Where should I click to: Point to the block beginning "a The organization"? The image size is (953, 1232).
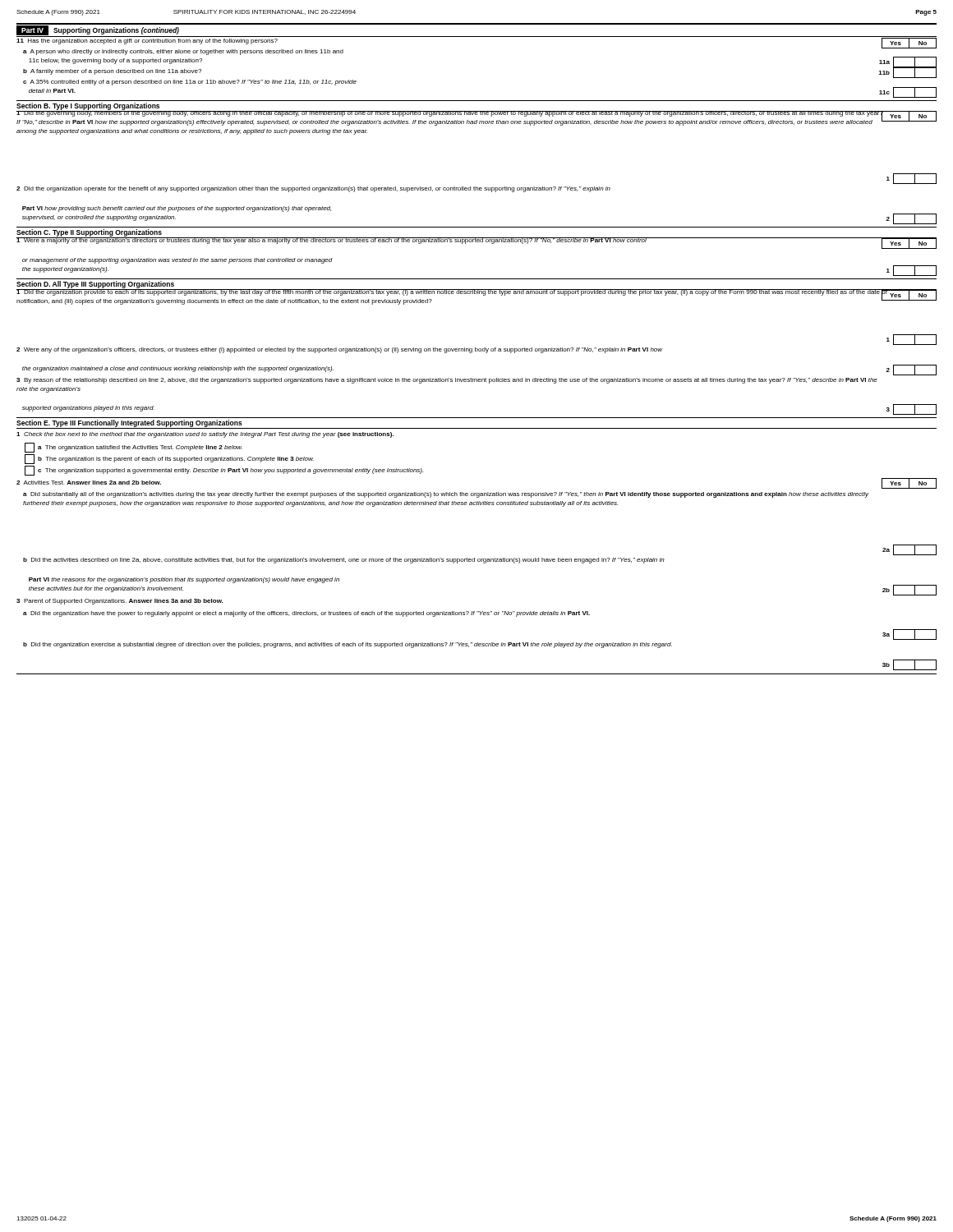pos(134,448)
